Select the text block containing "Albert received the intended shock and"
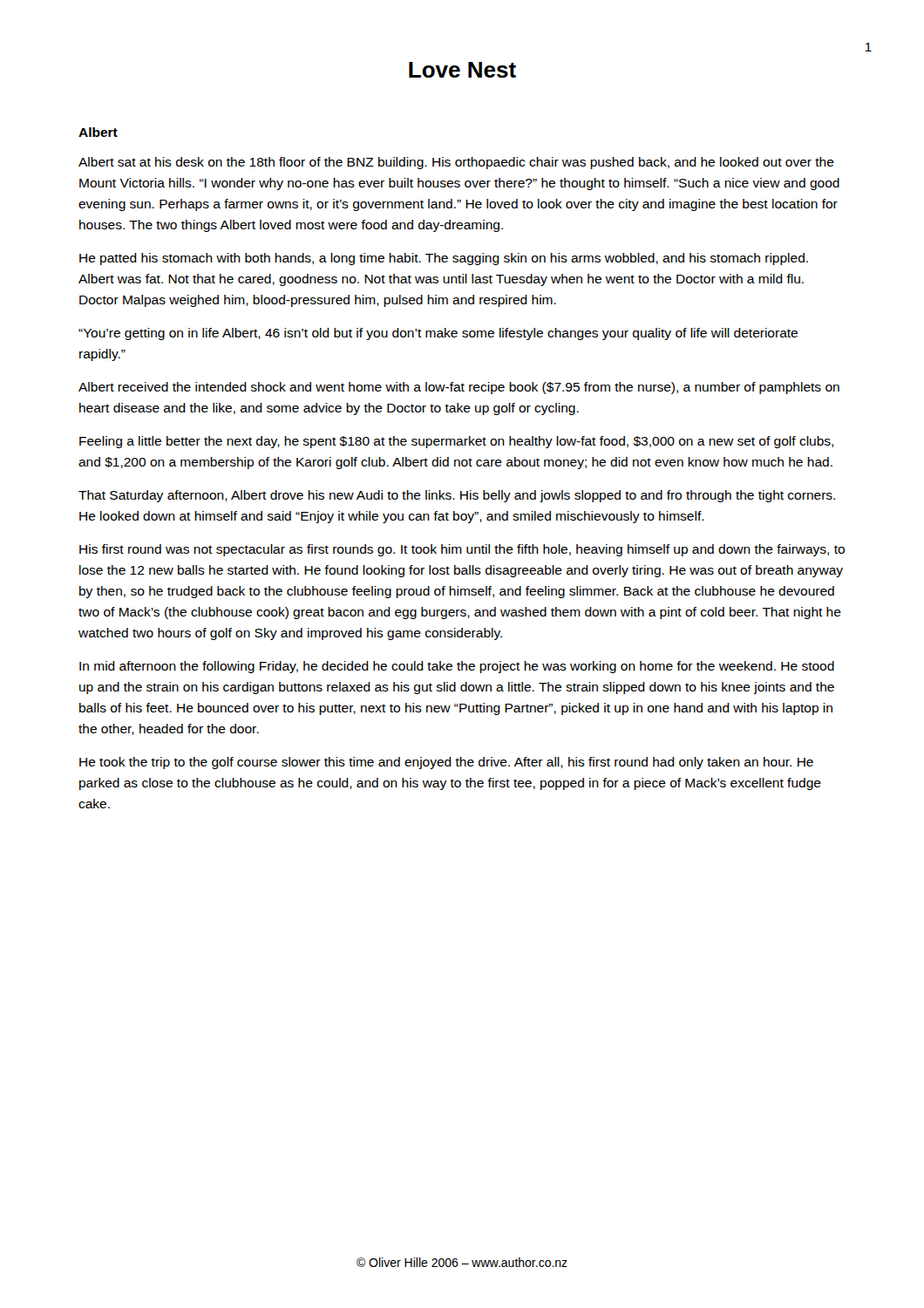Image resolution: width=924 pixels, height=1308 pixels. (459, 397)
